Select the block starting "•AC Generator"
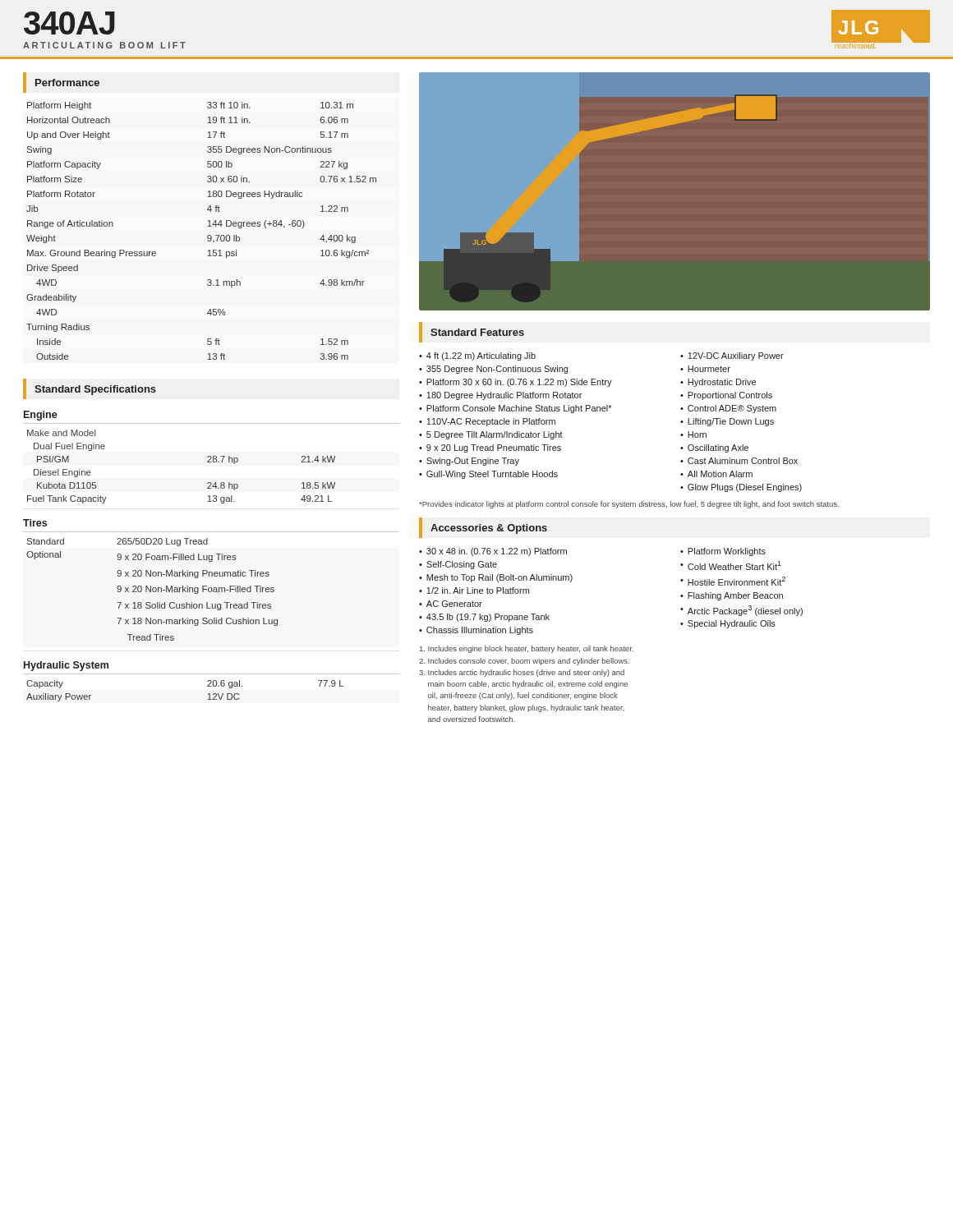Viewport: 953px width, 1232px height. [451, 604]
